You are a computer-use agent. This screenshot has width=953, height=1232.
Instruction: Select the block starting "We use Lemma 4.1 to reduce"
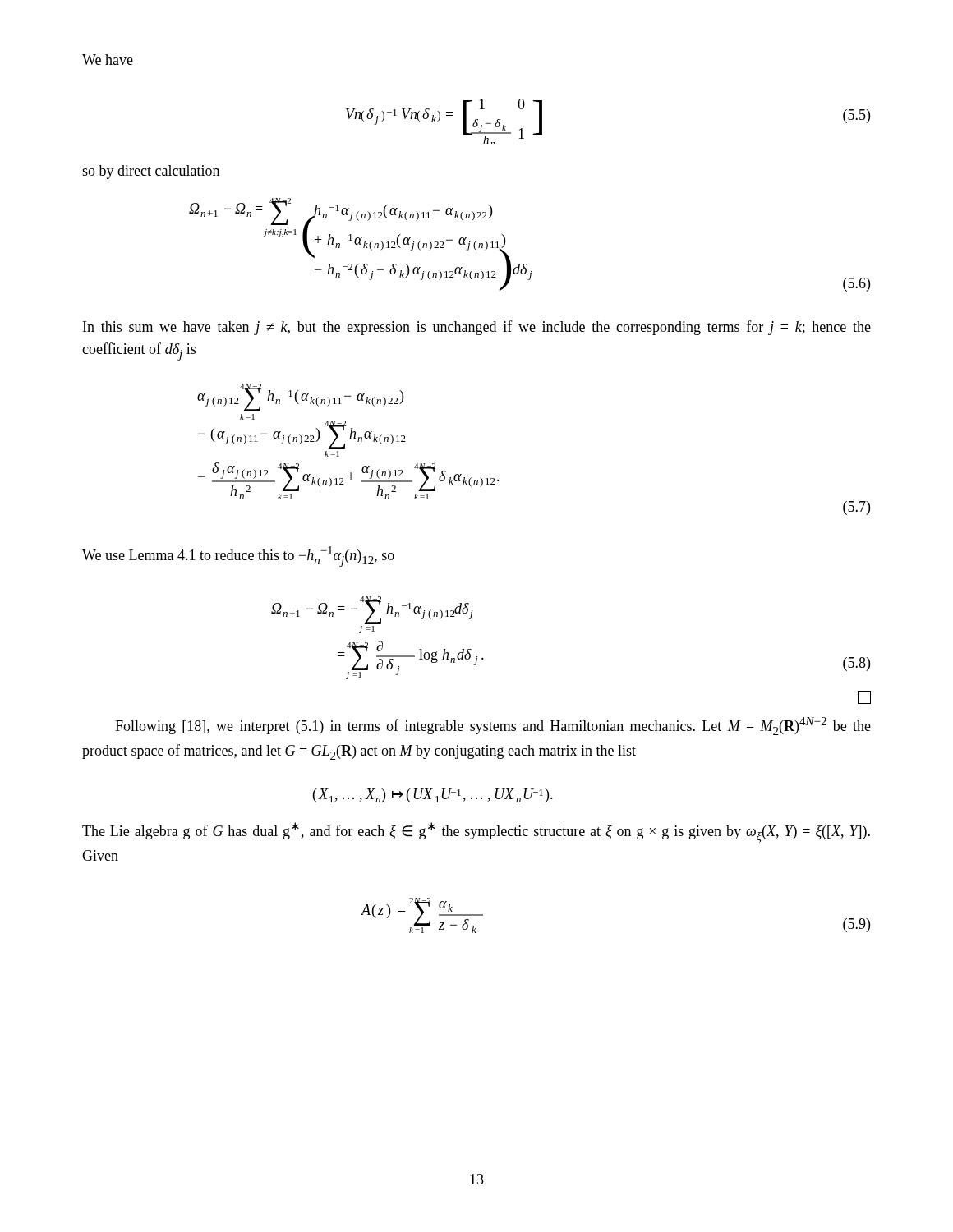coord(238,555)
